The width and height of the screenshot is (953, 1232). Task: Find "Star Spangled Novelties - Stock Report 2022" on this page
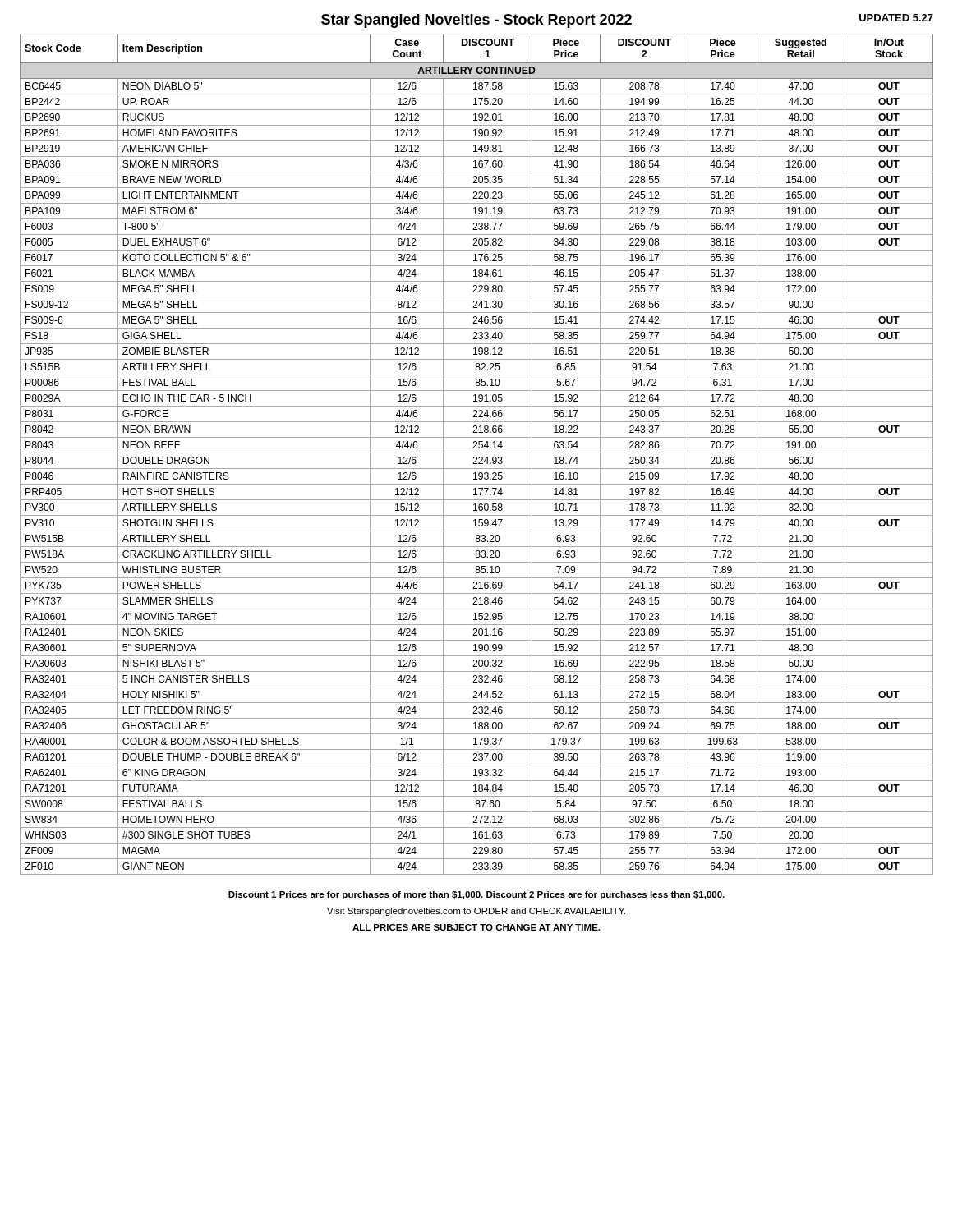click(476, 20)
